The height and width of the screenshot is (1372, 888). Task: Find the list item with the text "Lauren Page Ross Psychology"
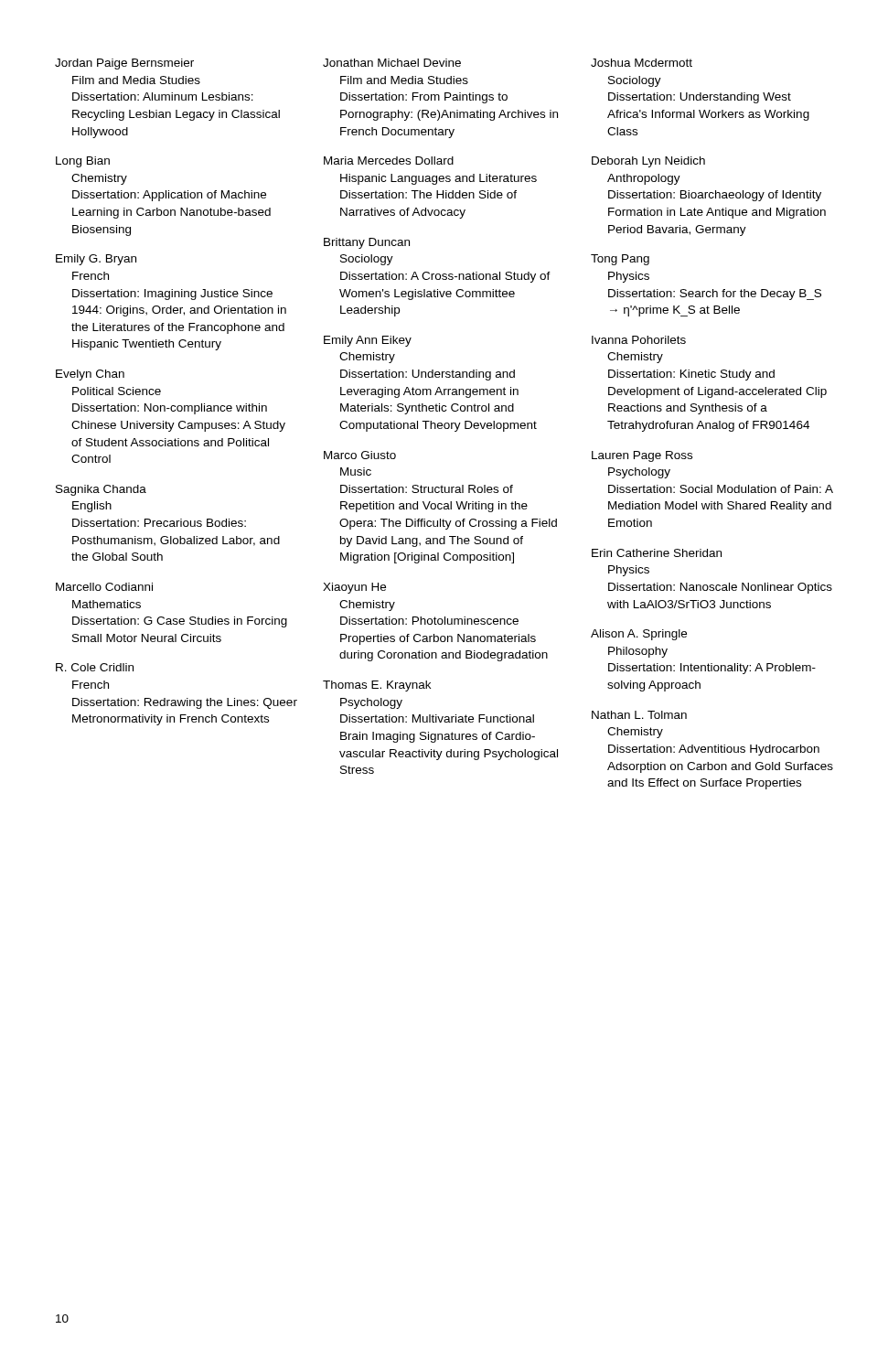coord(712,489)
